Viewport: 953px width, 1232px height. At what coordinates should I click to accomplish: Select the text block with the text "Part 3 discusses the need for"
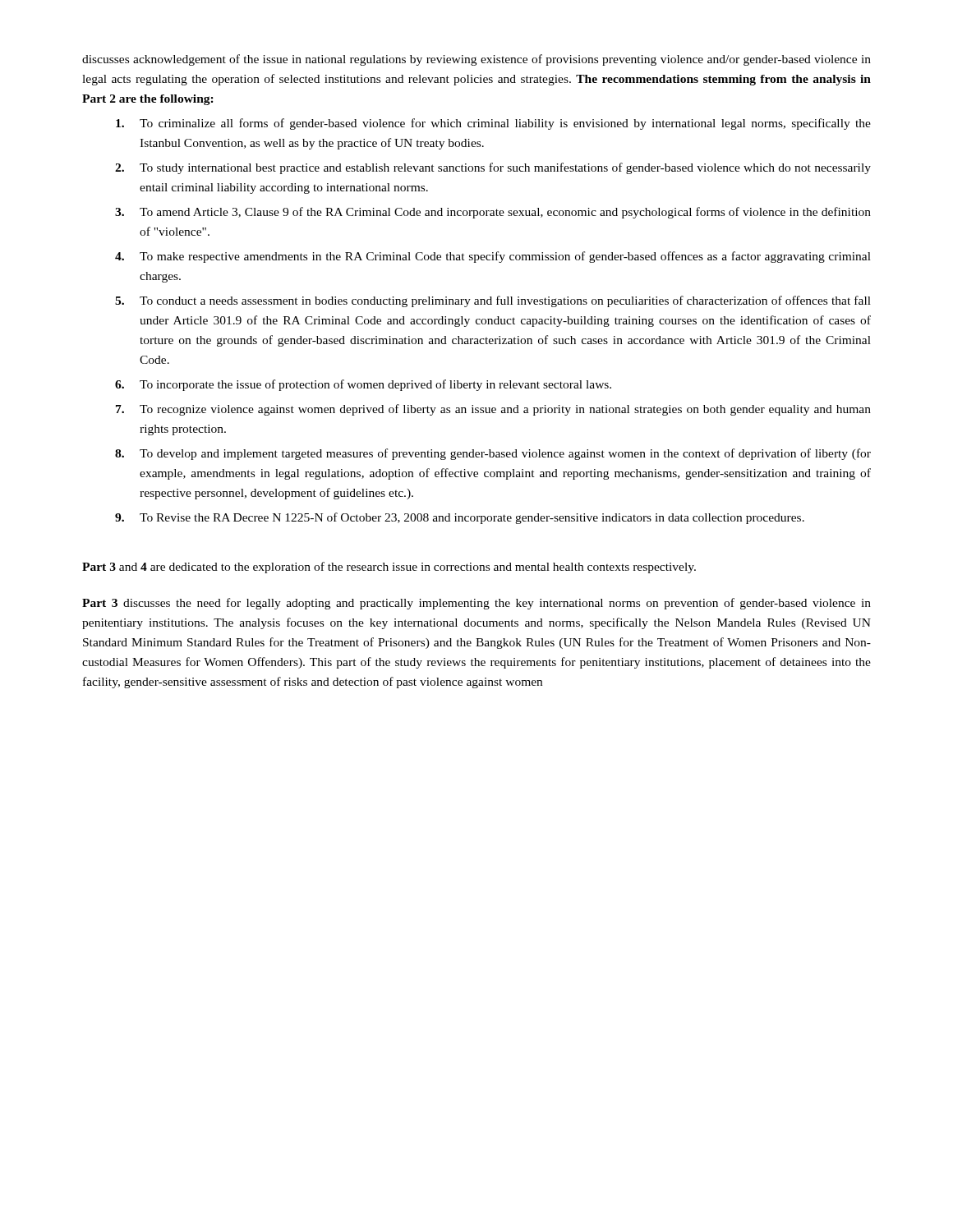pyautogui.click(x=476, y=642)
